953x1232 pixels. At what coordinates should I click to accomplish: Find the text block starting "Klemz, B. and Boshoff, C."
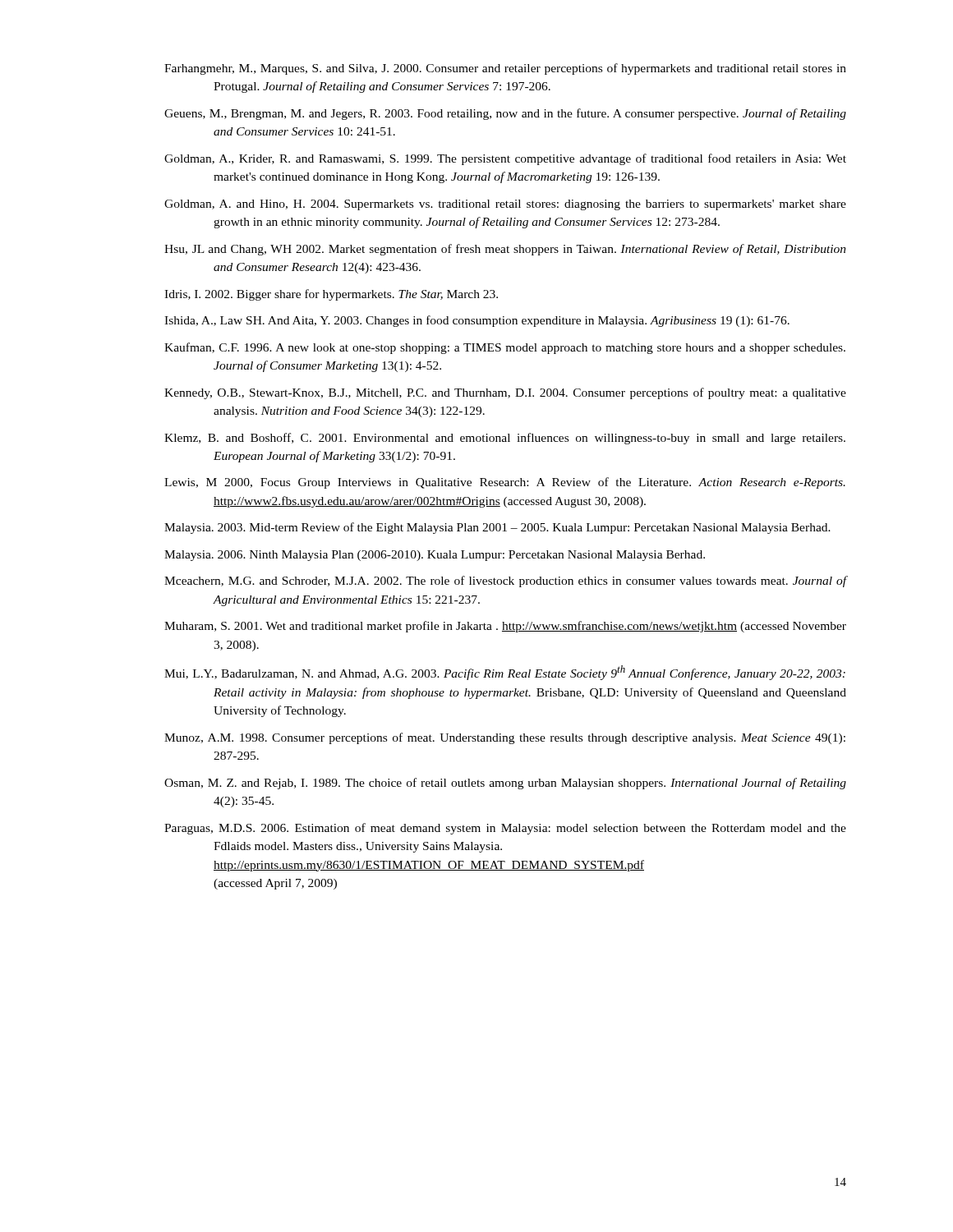point(505,446)
